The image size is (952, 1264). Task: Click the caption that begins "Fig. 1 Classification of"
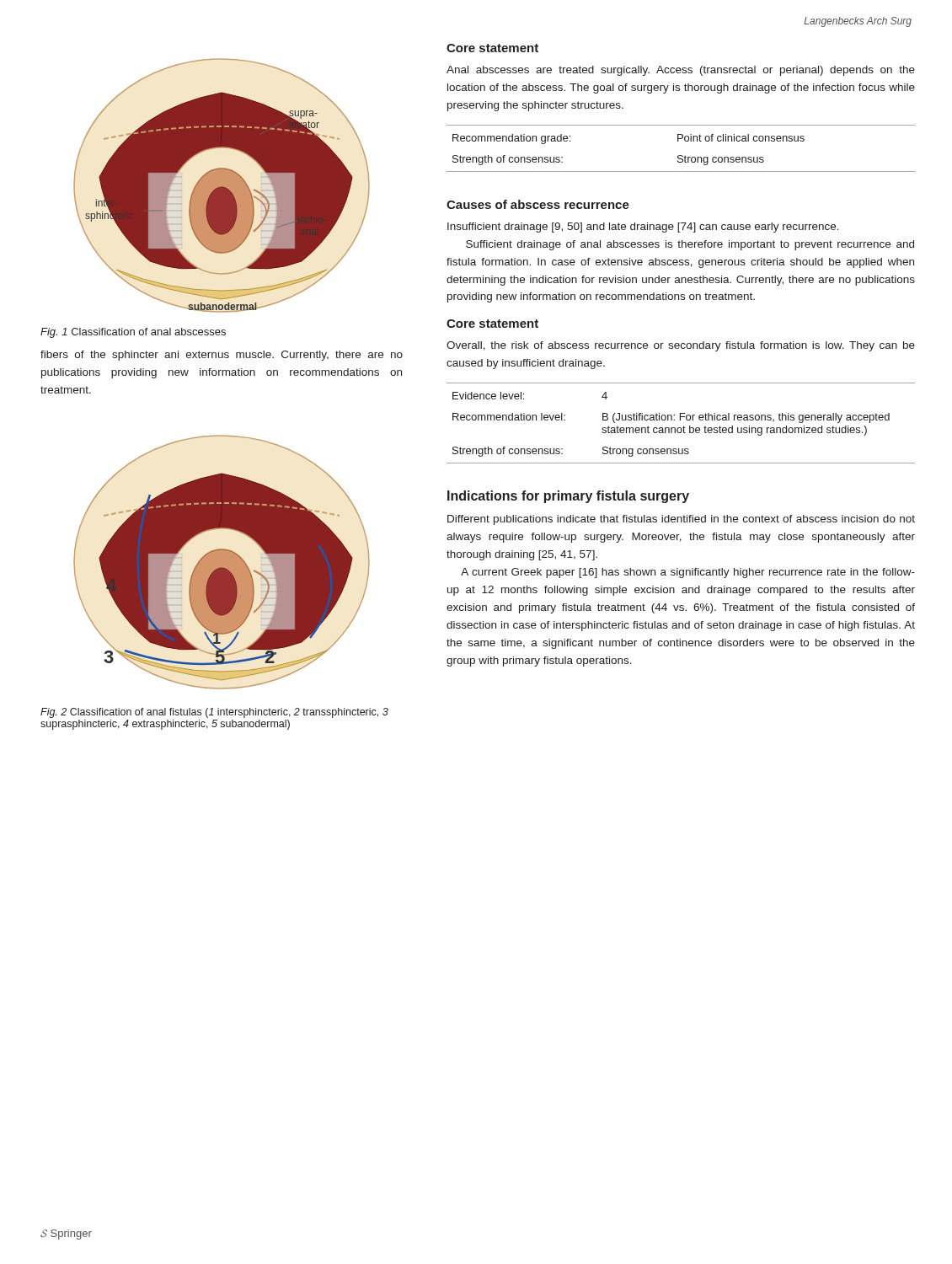coord(133,332)
